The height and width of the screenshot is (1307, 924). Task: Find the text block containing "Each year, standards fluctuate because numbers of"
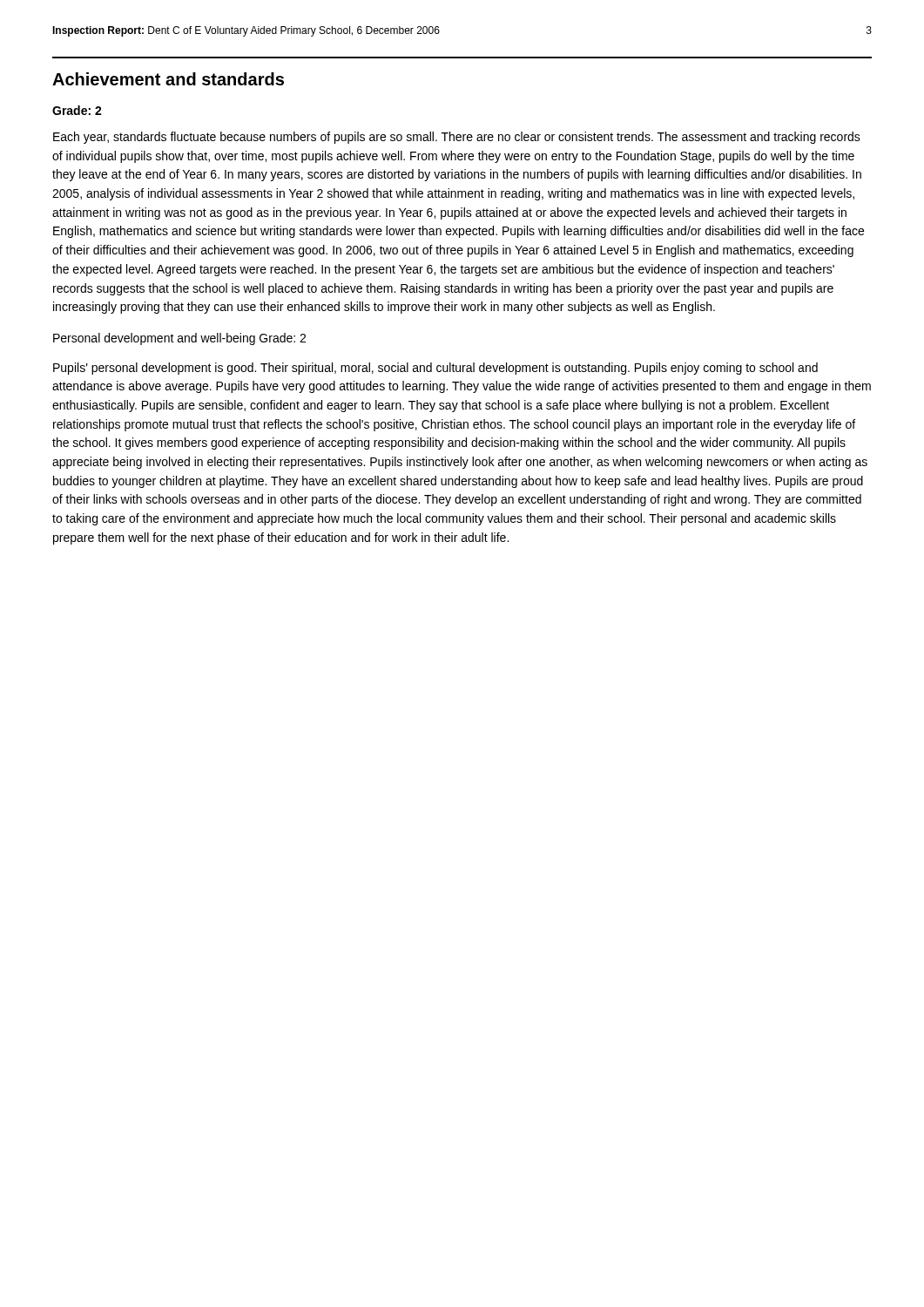click(x=462, y=223)
